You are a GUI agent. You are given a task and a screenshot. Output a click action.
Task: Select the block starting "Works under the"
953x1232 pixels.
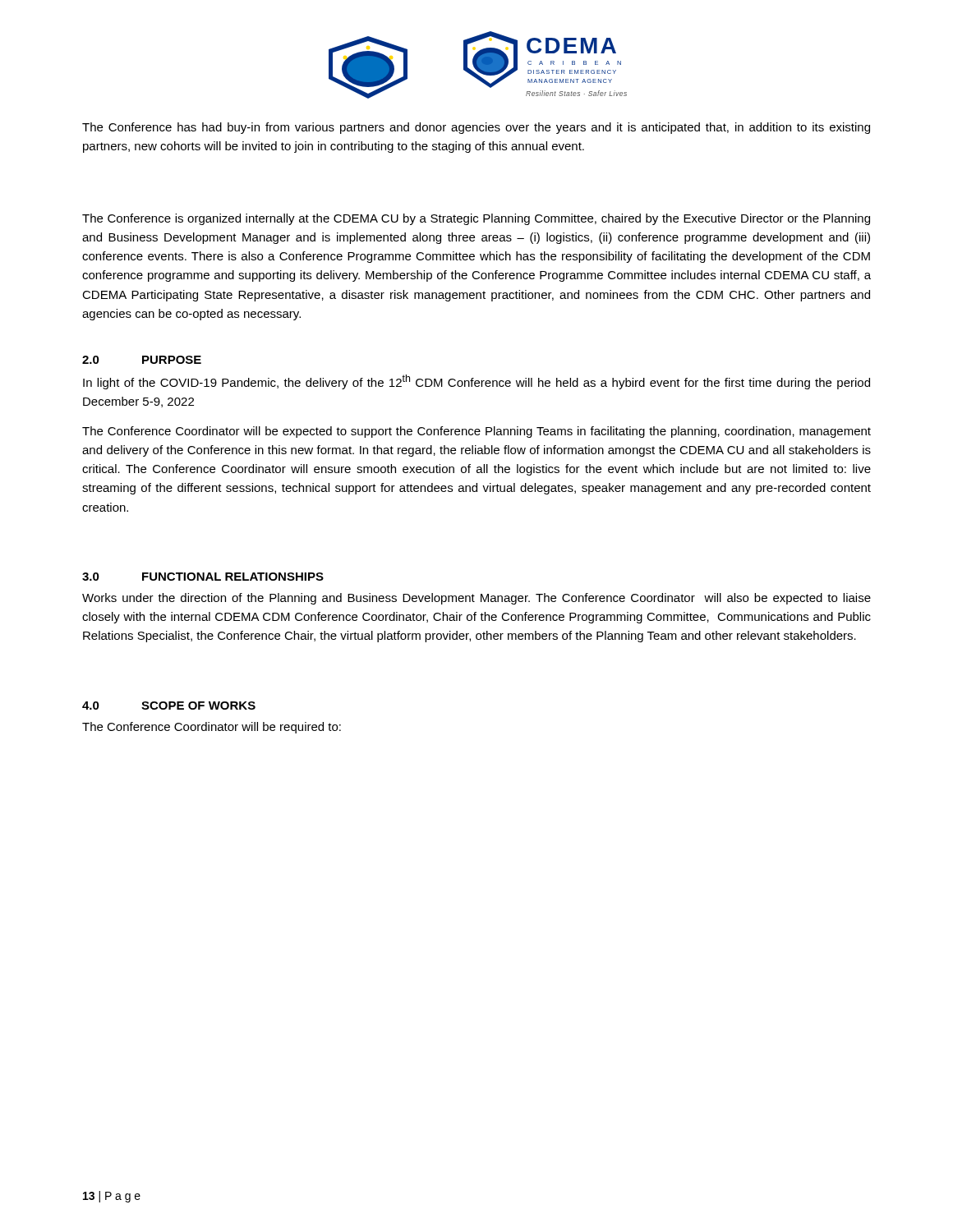476,616
